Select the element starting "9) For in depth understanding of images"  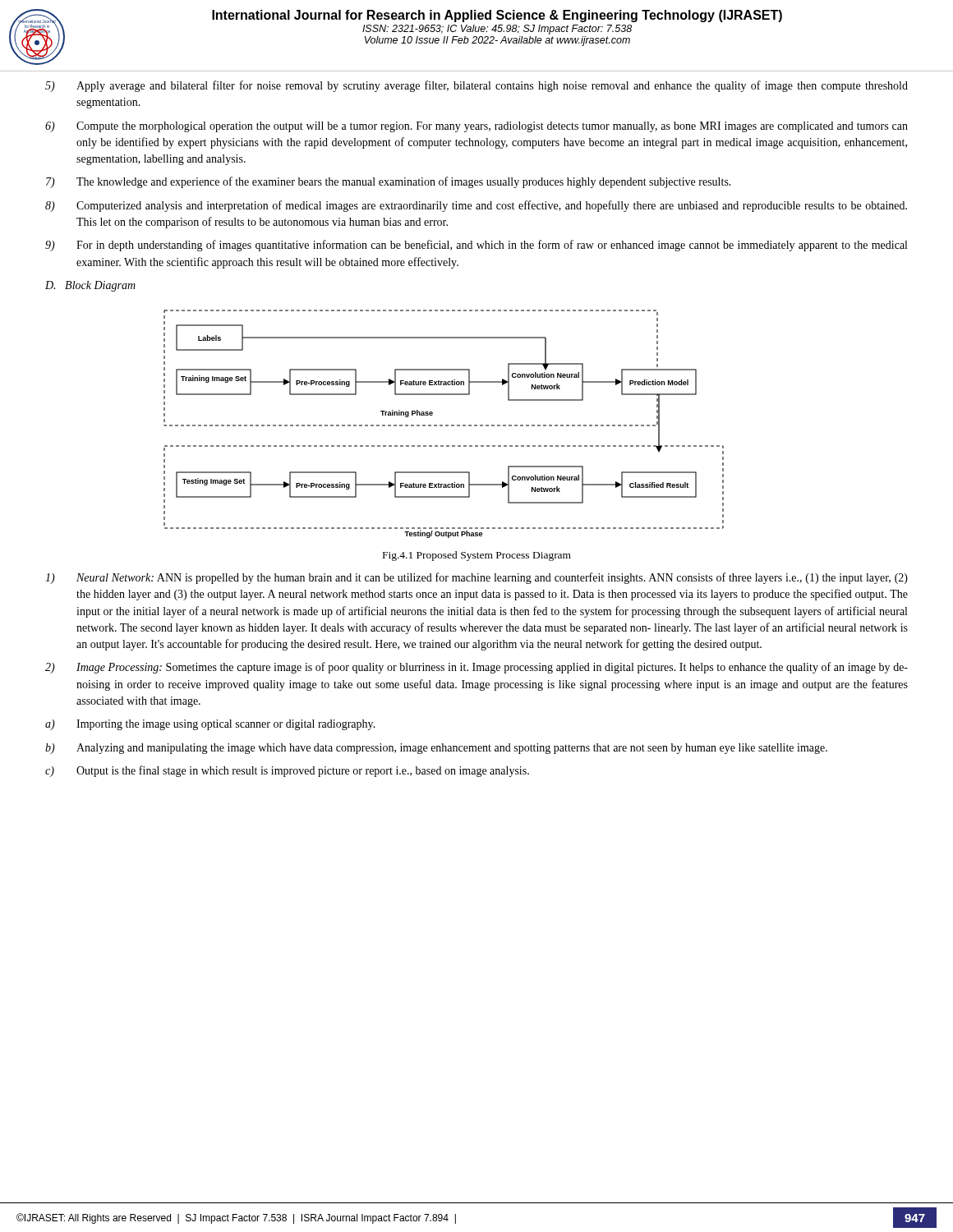point(476,254)
